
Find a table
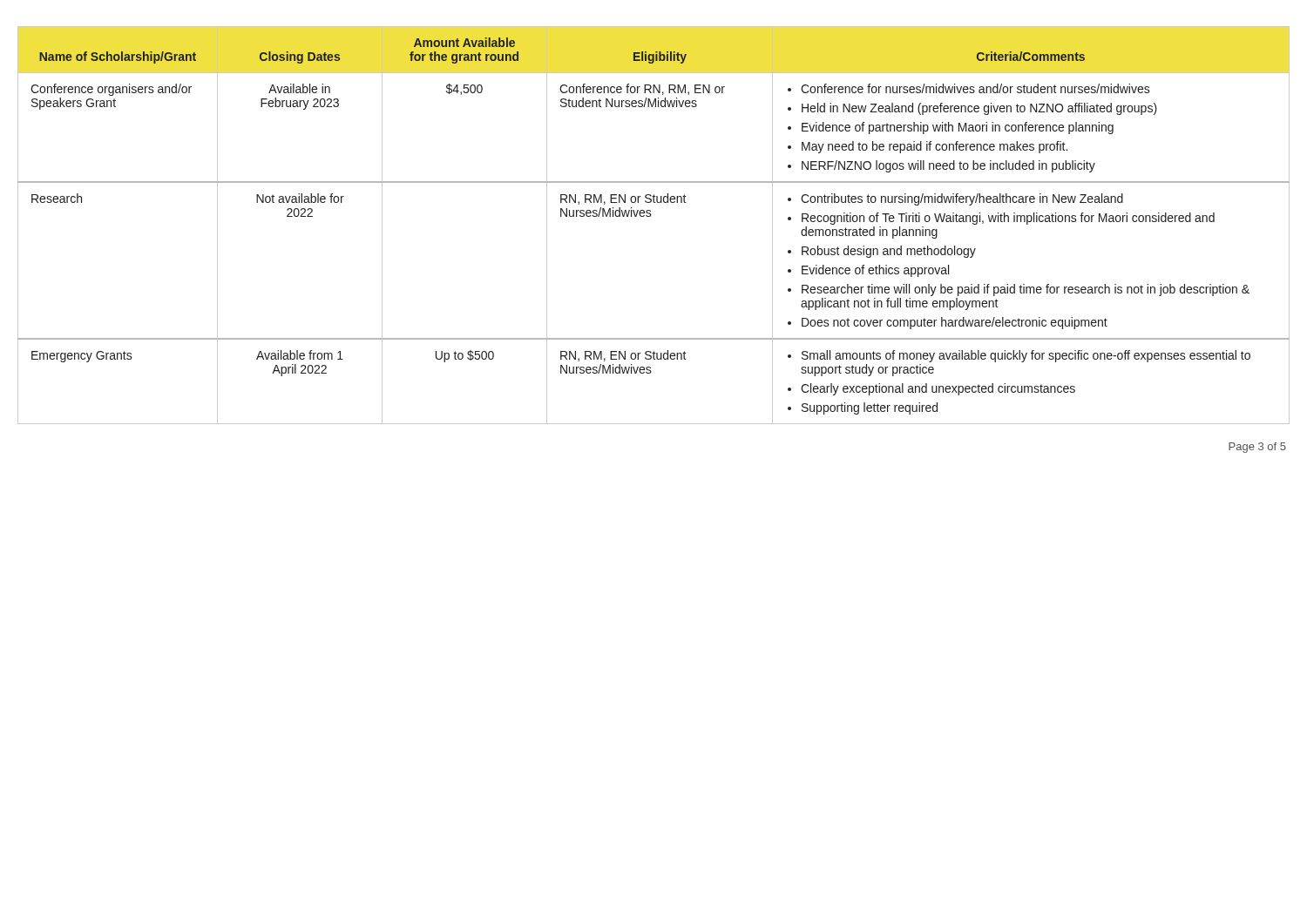pyautogui.click(x=654, y=225)
